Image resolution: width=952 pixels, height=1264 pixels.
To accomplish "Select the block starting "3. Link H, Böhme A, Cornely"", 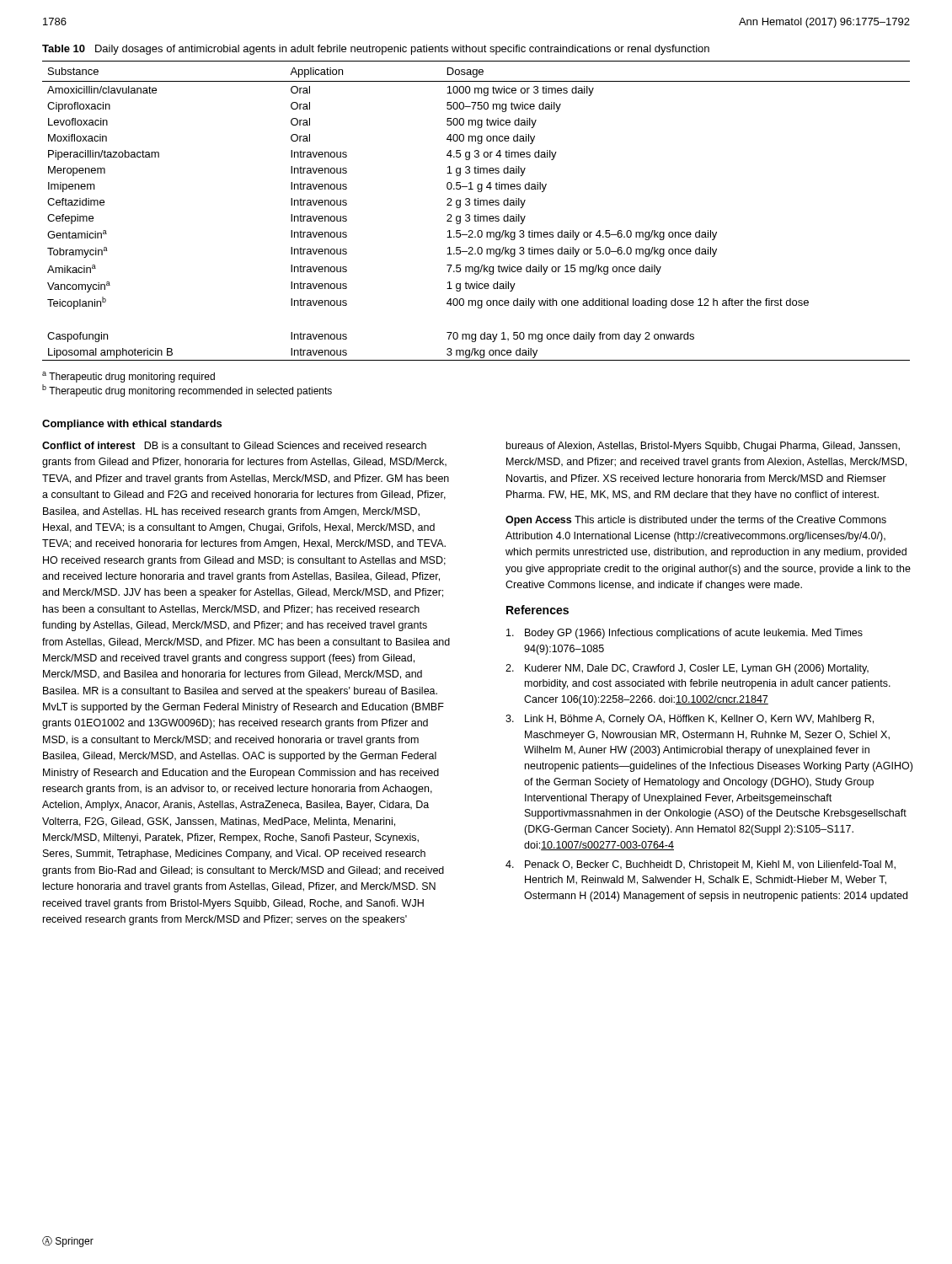I will pos(710,782).
